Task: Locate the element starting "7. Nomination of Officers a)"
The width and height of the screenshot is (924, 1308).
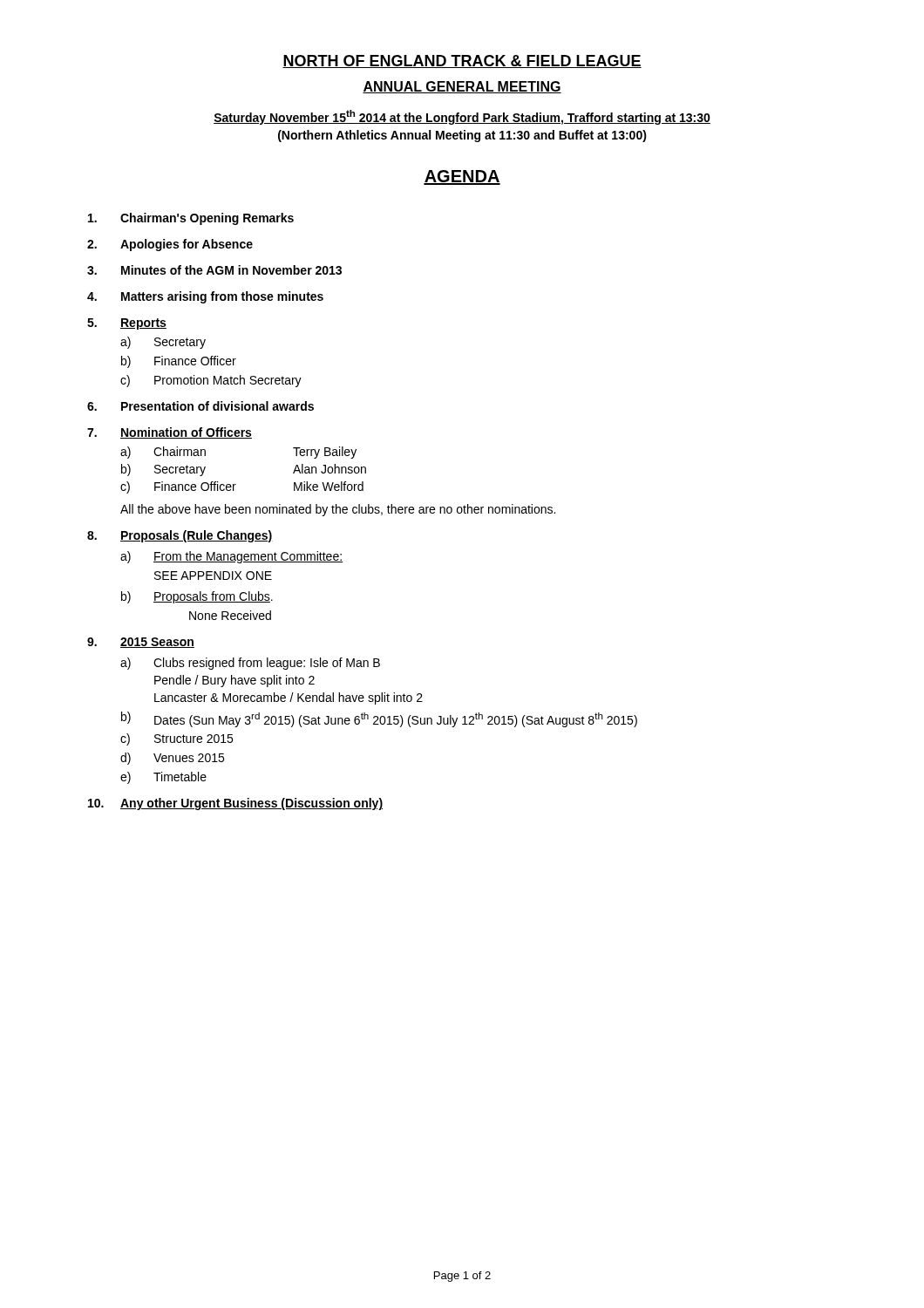Action: tap(170, 433)
